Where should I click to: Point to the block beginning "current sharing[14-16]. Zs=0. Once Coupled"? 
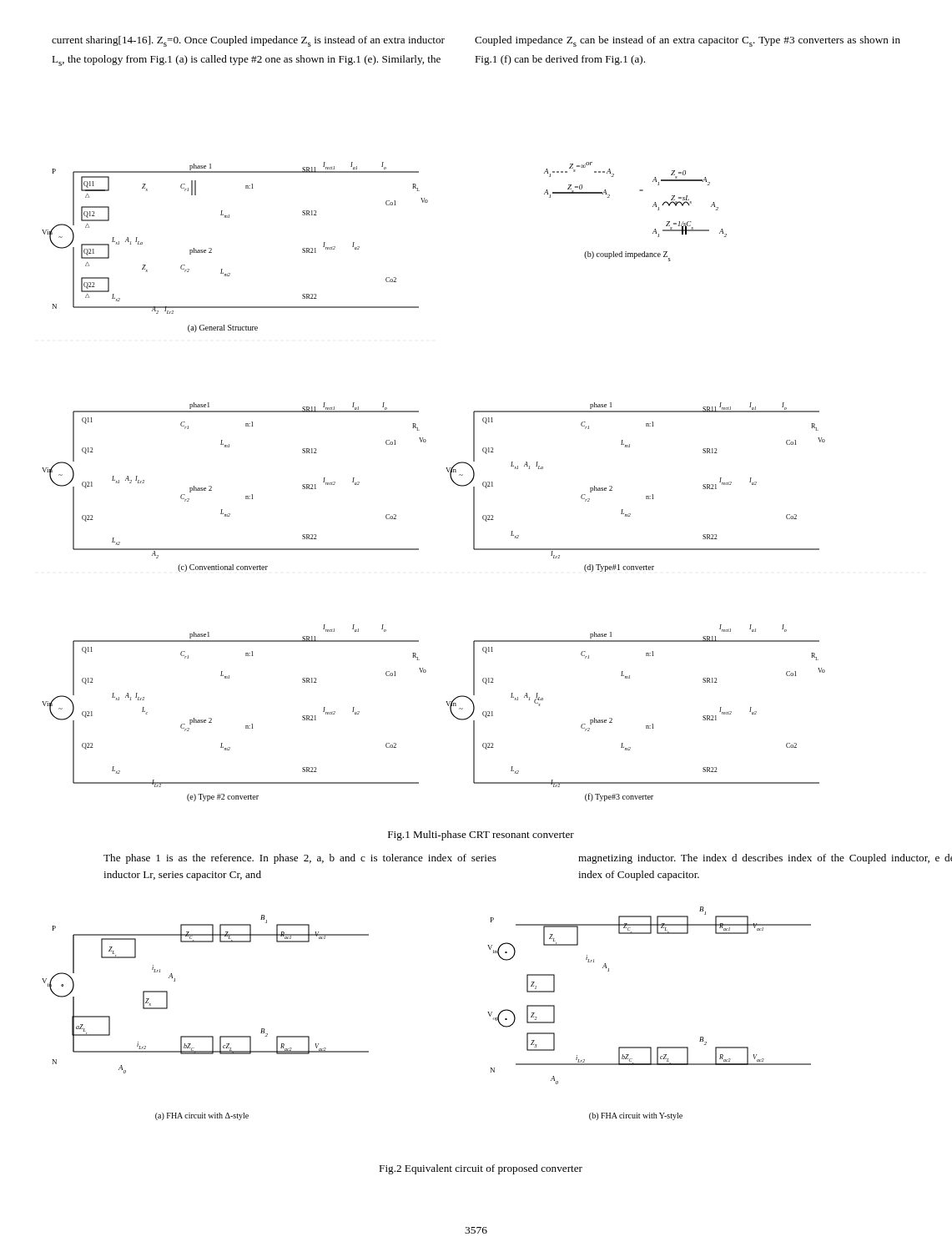point(248,50)
